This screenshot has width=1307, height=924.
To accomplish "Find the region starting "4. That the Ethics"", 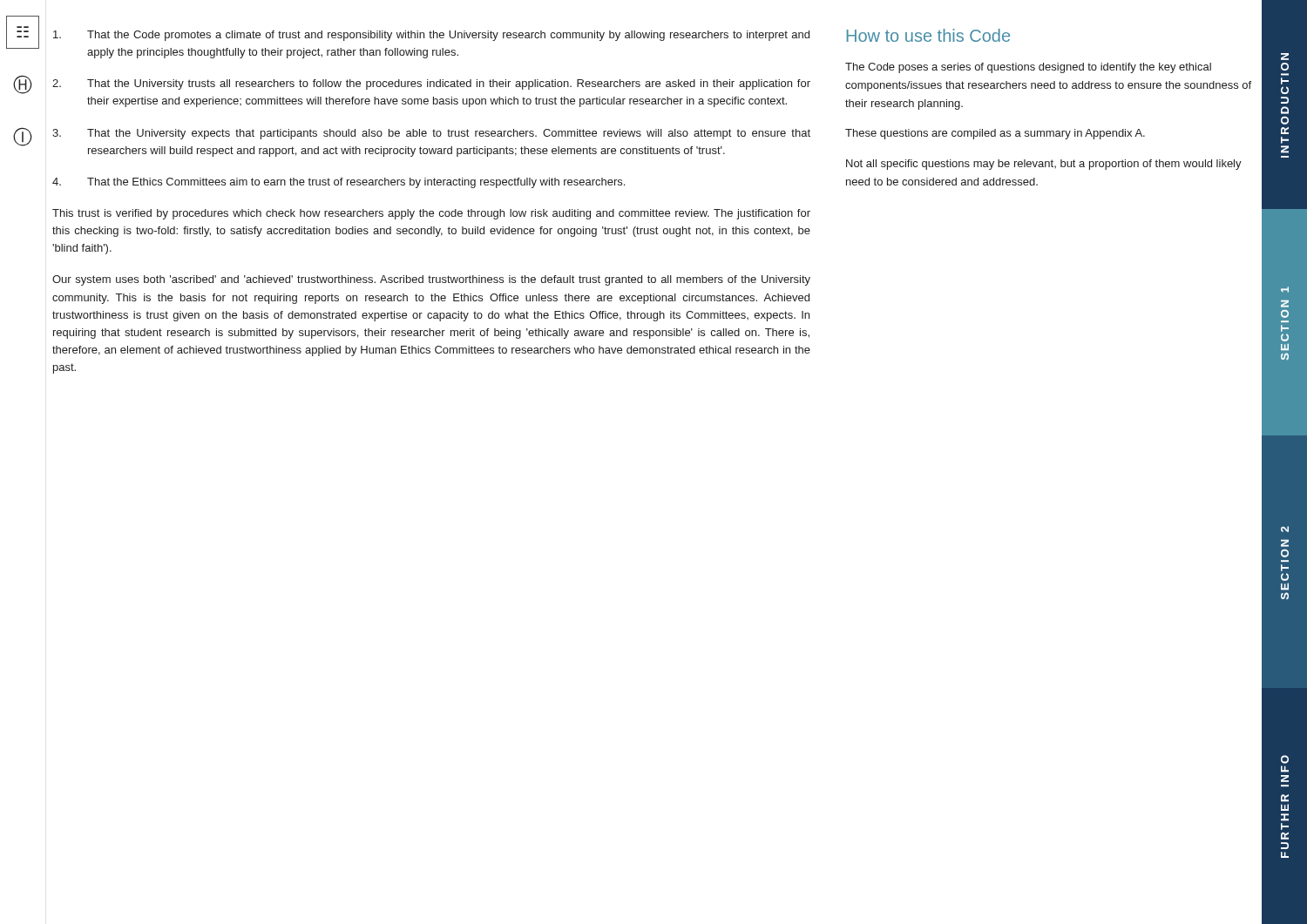I will click(431, 182).
